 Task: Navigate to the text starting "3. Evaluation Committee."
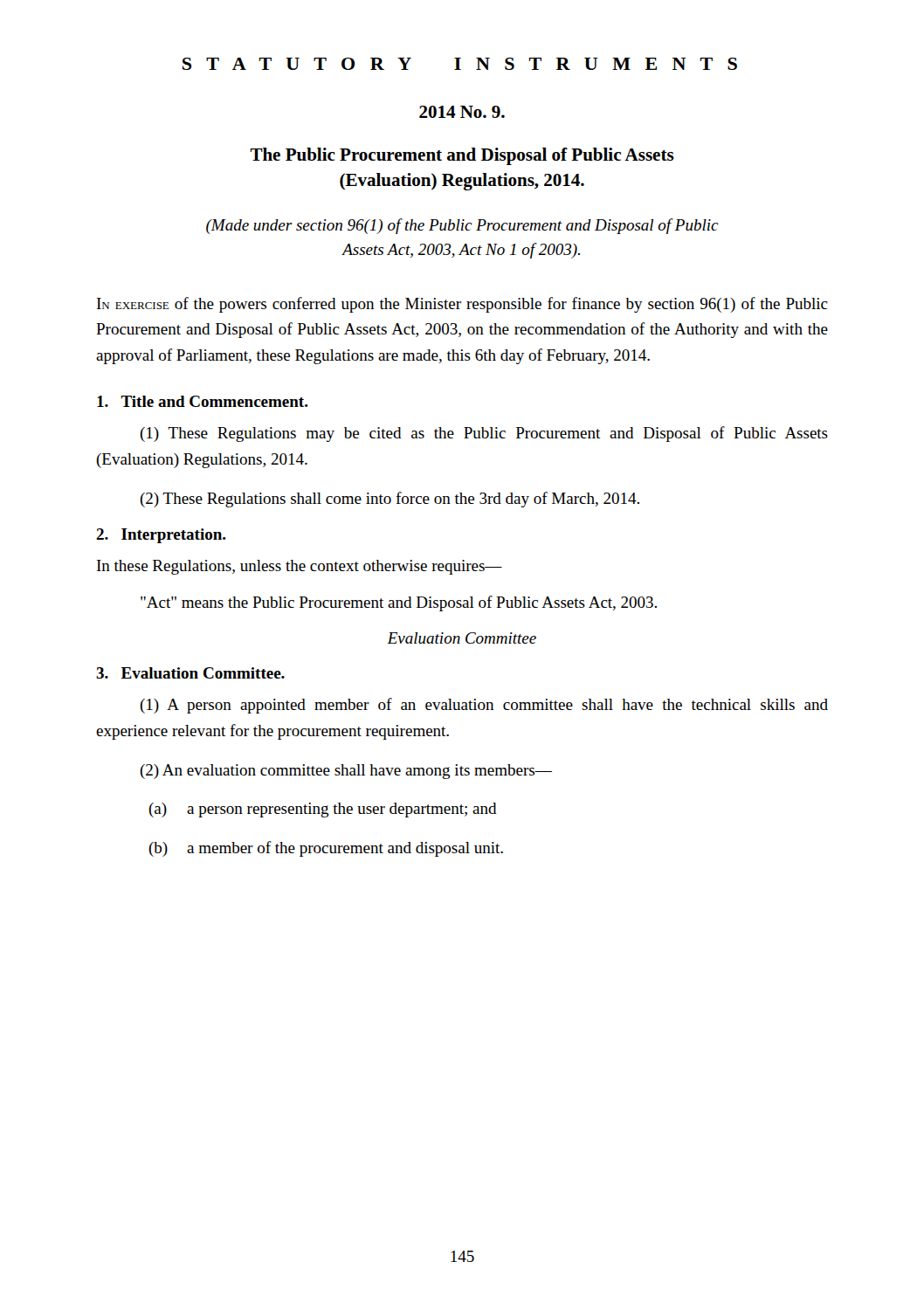point(191,673)
